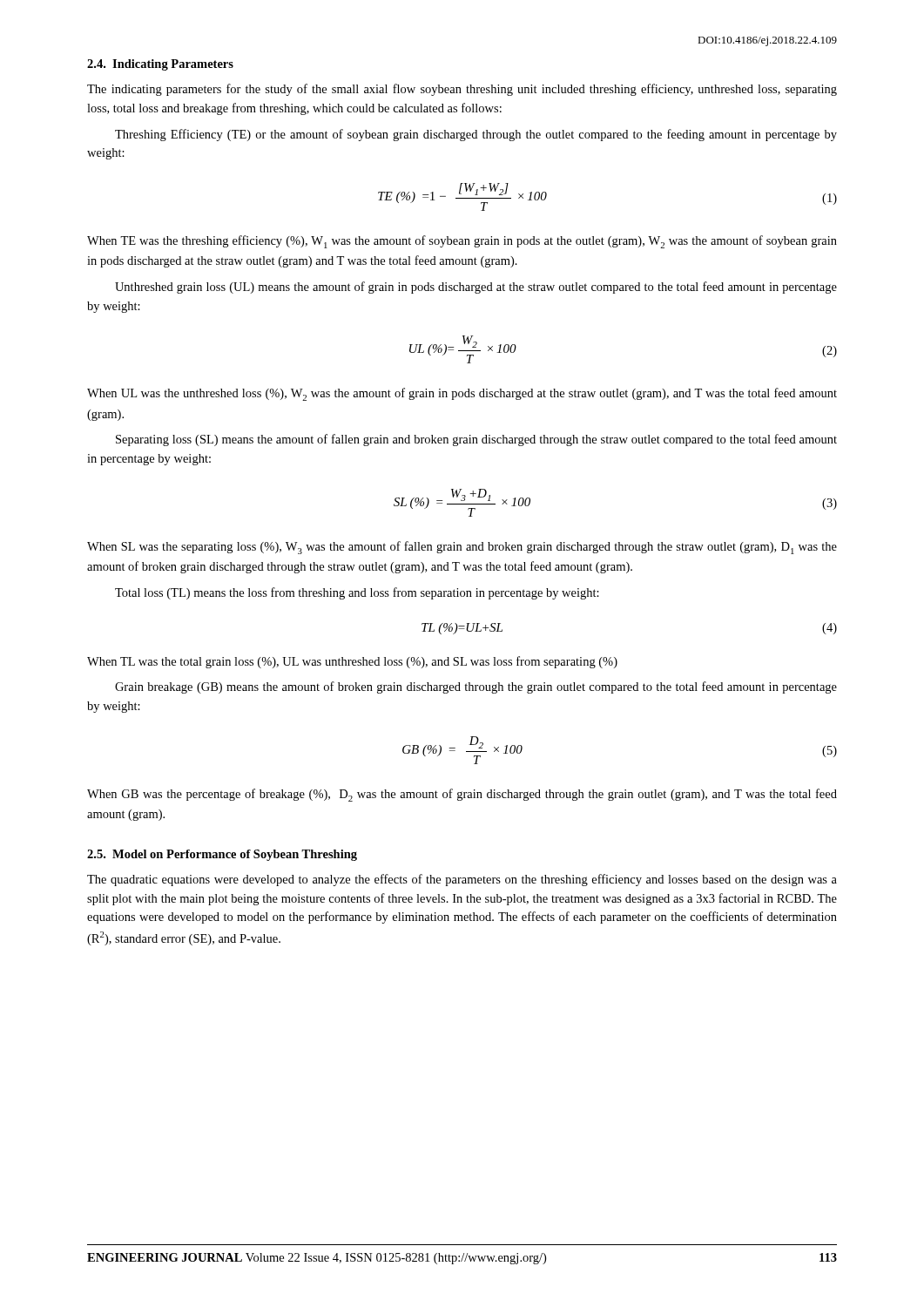The width and height of the screenshot is (924, 1307).
Task: Click on the text block starting "GB (%) = D2"
Action: 476,752
